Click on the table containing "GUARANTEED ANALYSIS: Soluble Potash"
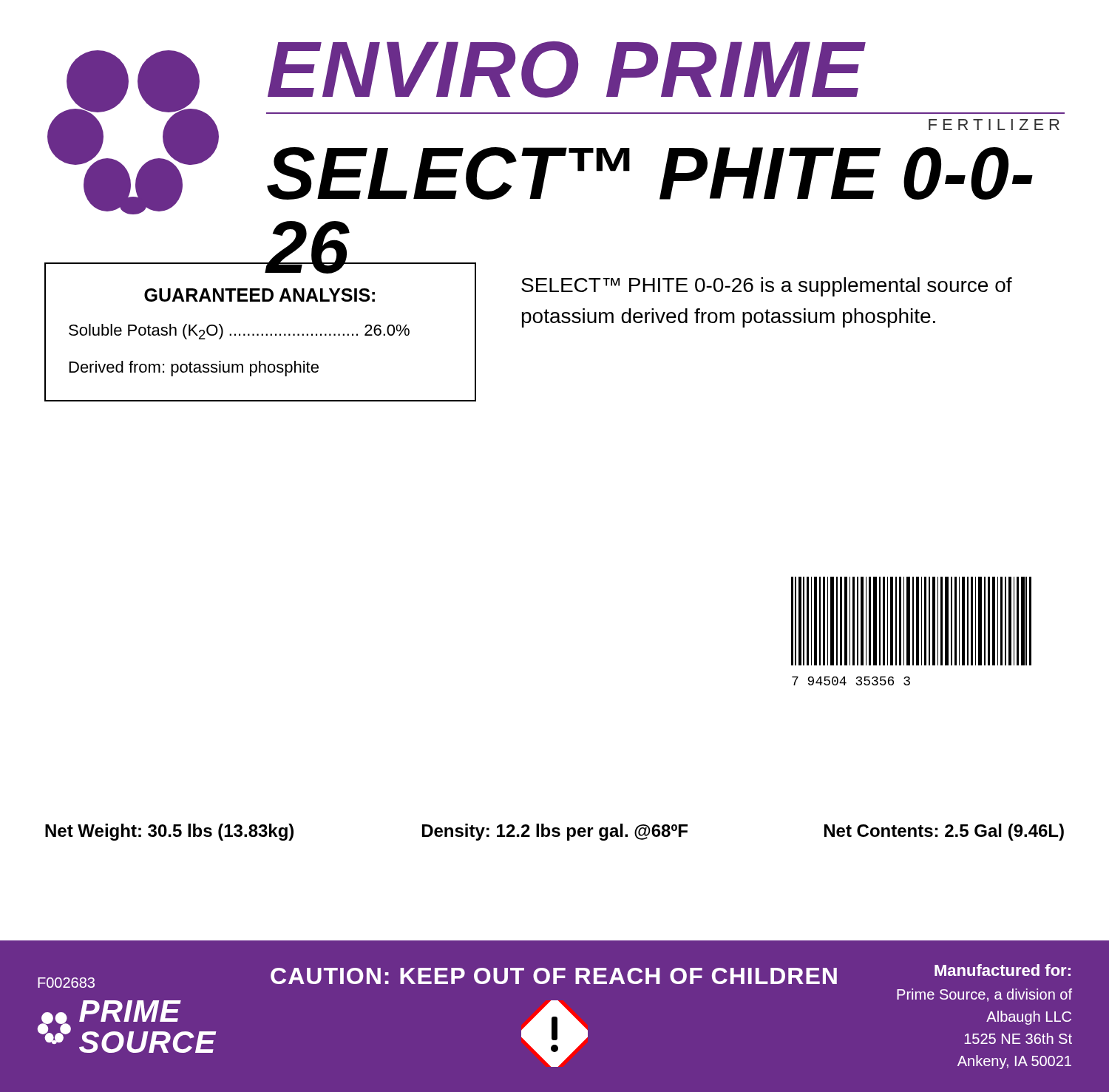Screen dimensions: 1092x1109 pos(260,332)
